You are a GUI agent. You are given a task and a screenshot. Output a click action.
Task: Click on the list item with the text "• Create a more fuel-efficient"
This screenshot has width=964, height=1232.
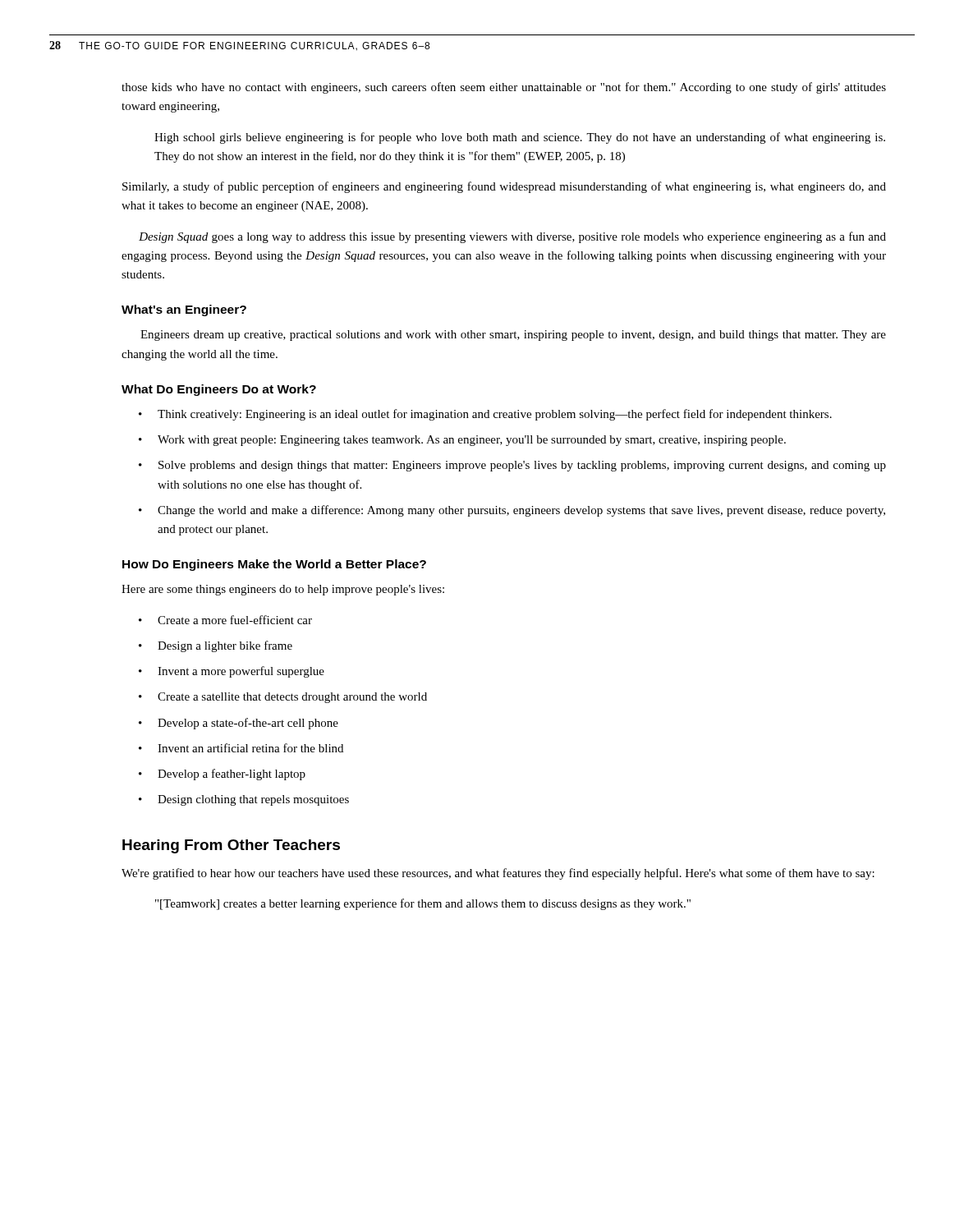(225, 620)
